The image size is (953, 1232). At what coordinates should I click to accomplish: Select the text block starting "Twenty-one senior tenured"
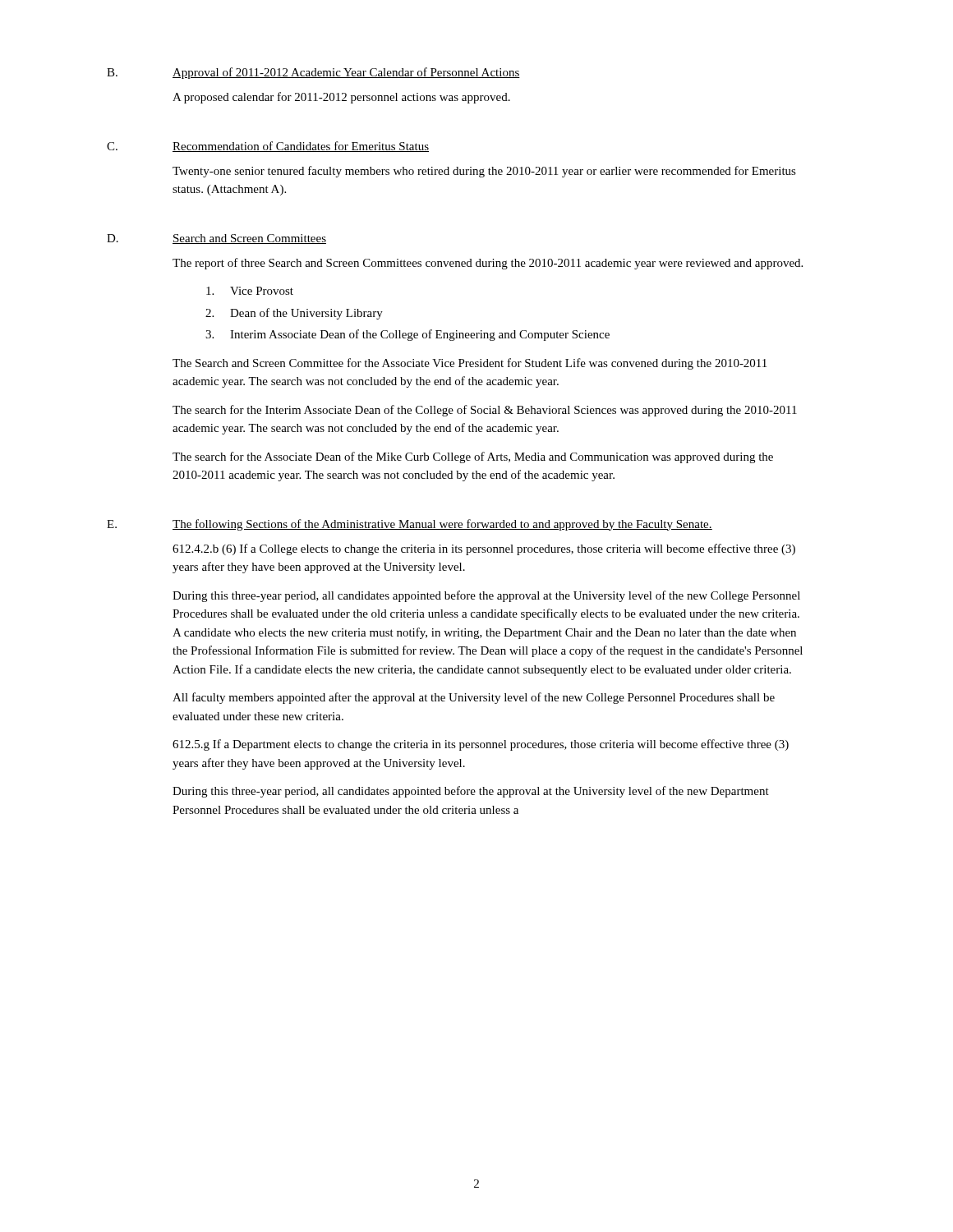coord(484,180)
